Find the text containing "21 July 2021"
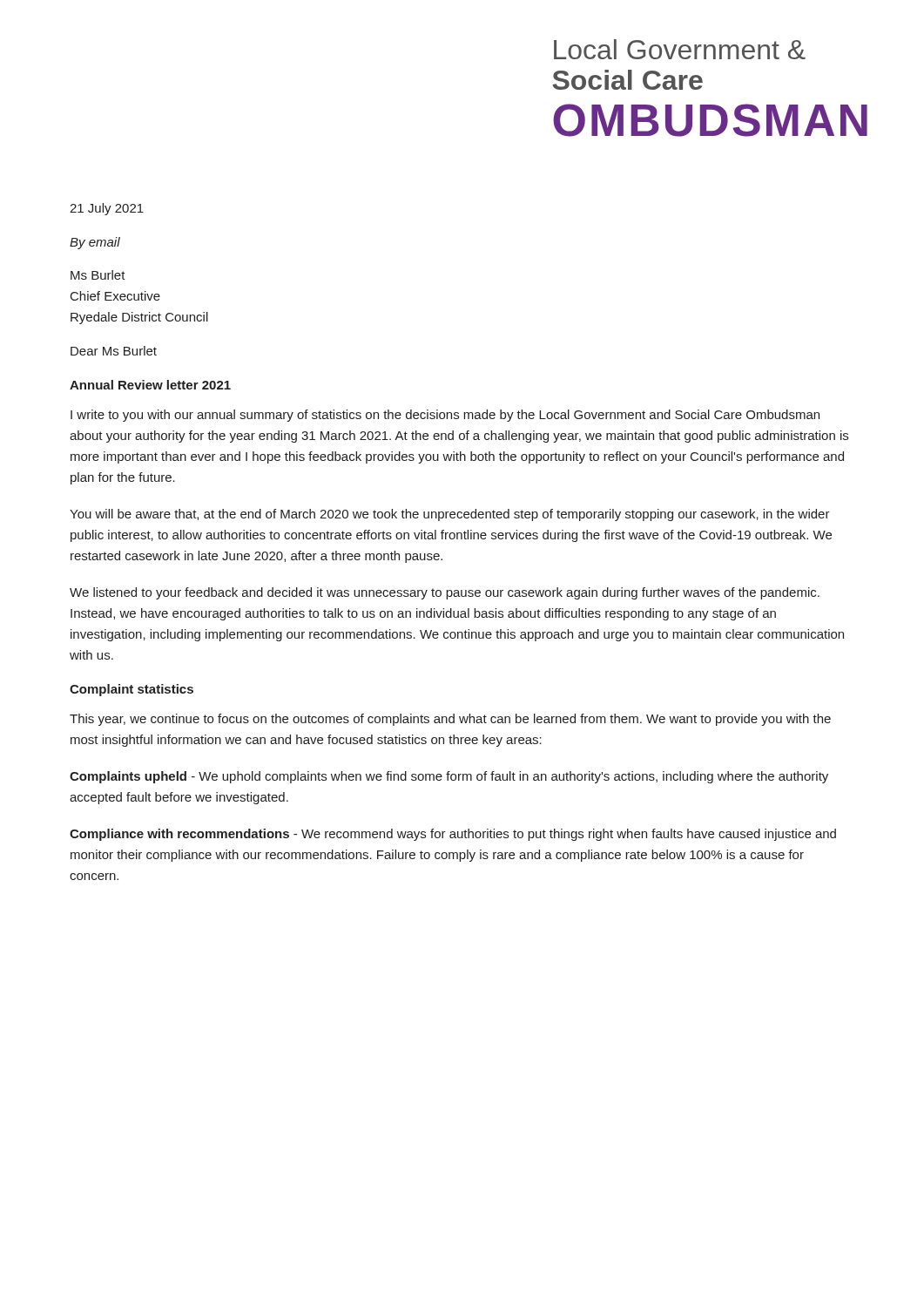The height and width of the screenshot is (1307, 924). [x=107, y=208]
